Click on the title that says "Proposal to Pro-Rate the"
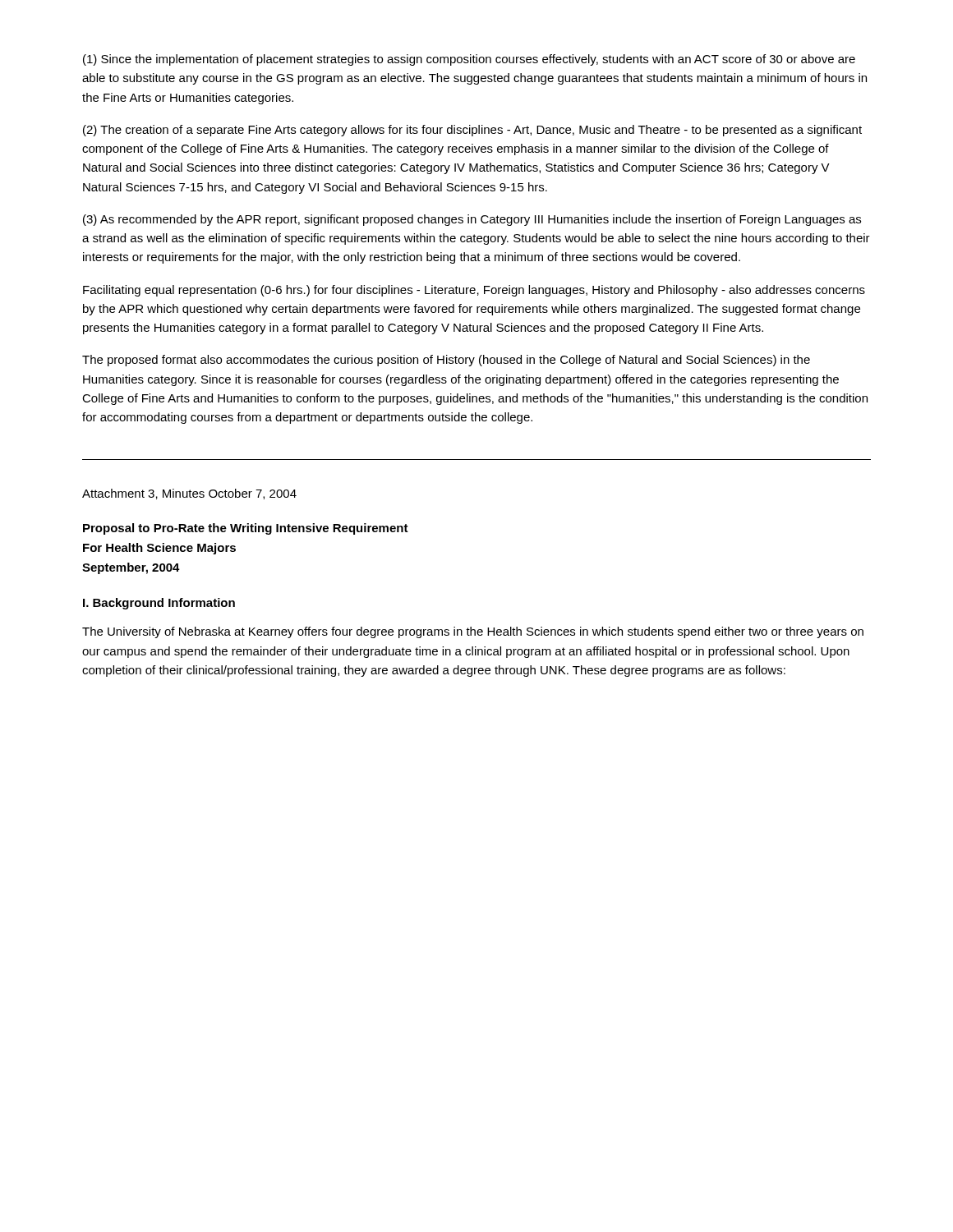The height and width of the screenshot is (1232, 953). pyautogui.click(x=245, y=547)
